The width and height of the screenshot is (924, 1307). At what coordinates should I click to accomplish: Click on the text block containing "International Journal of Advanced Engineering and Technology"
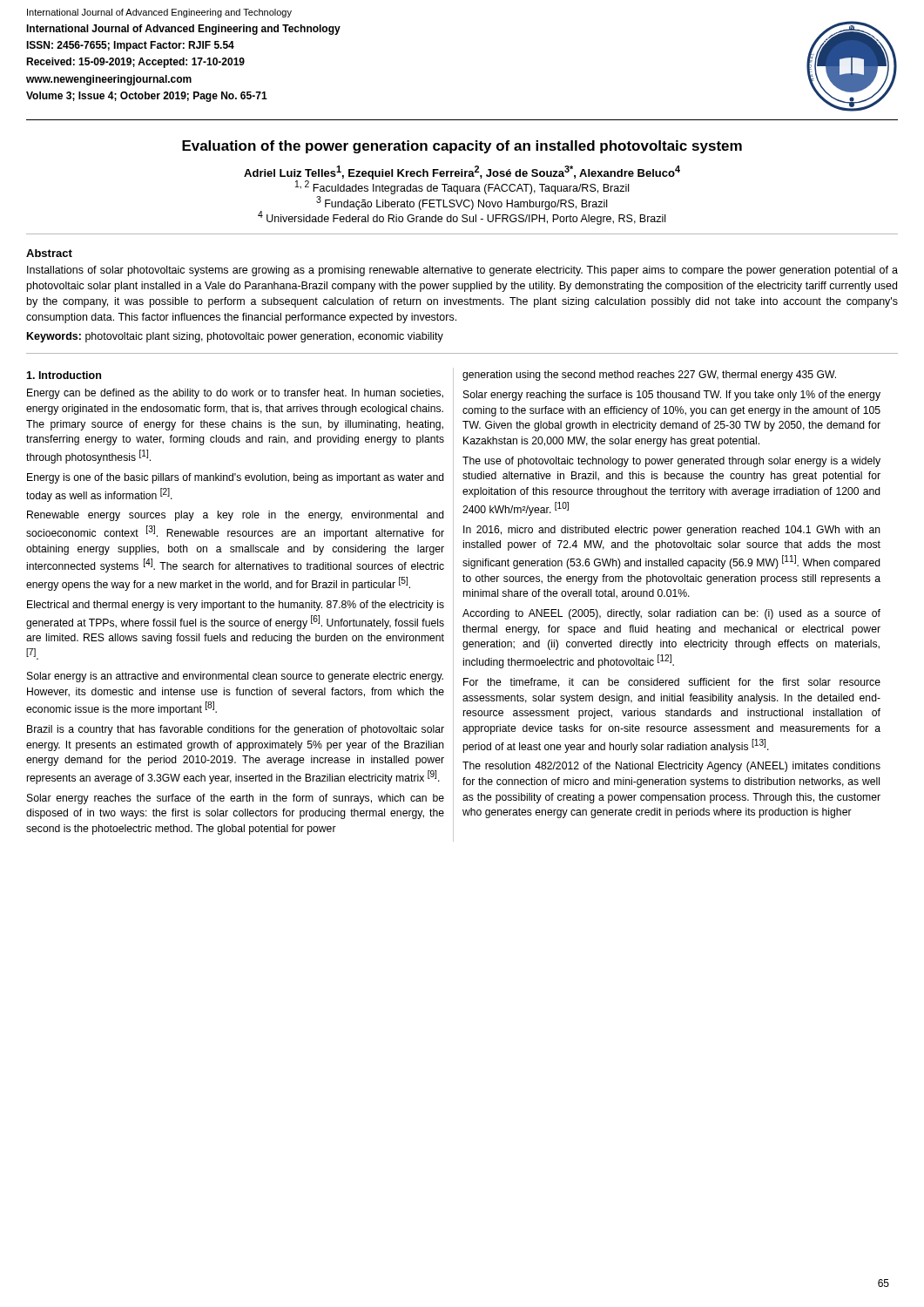tap(183, 62)
